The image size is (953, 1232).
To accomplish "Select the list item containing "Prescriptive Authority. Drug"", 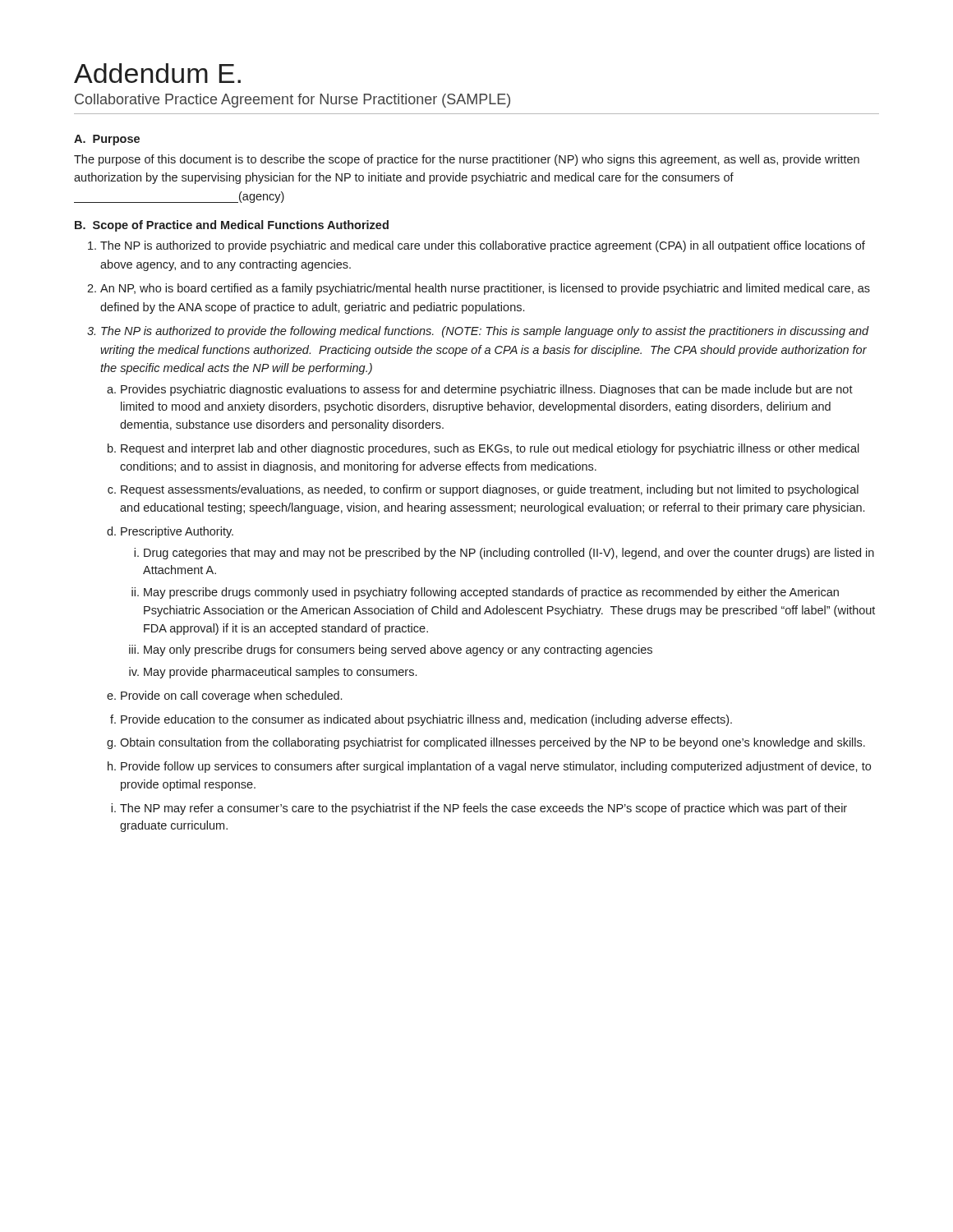I will tap(500, 603).
